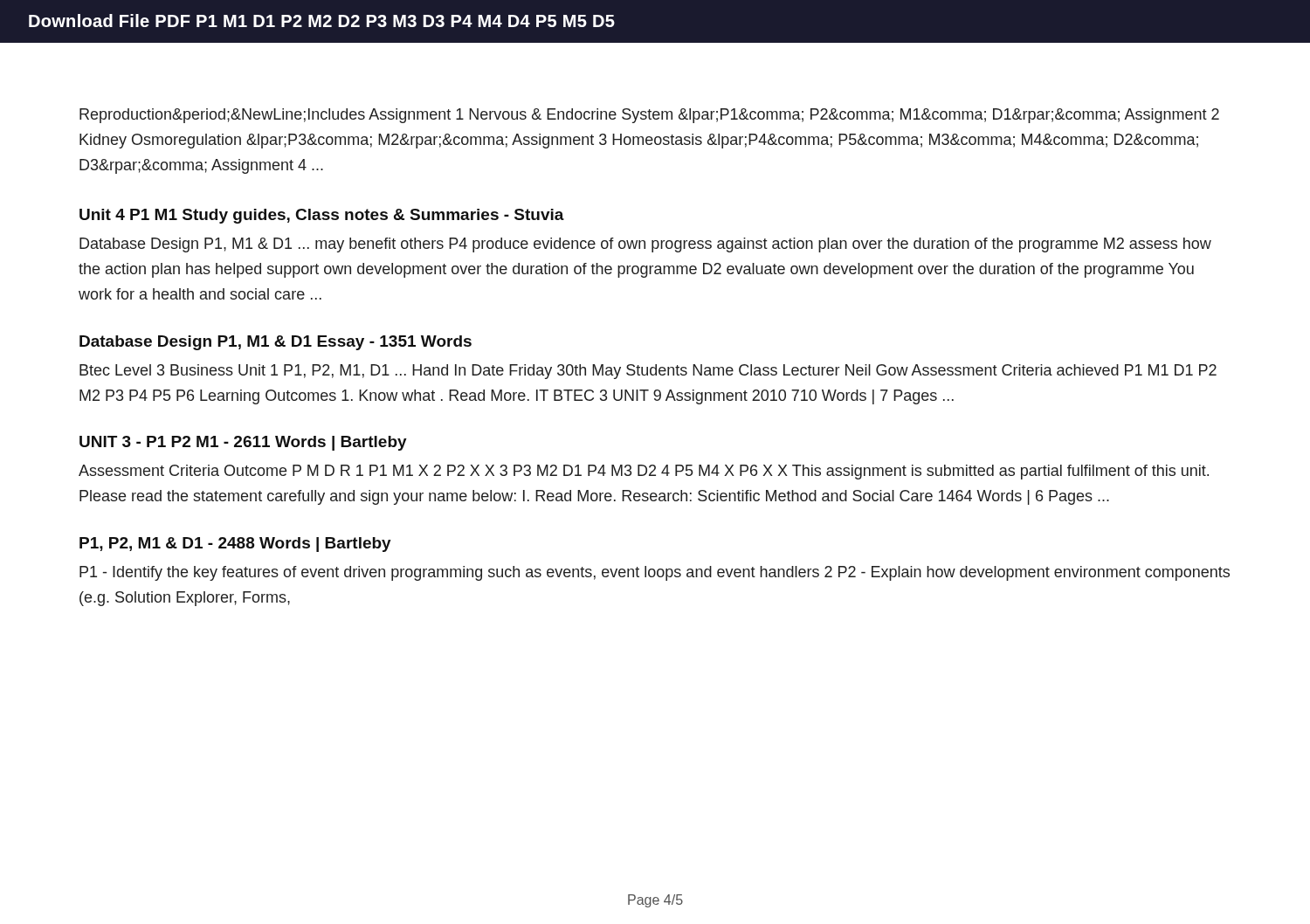Click on the element starting "Reproduction. Includes Assignment 1 Nervous &"
1310x924 pixels.
pos(649,140)
